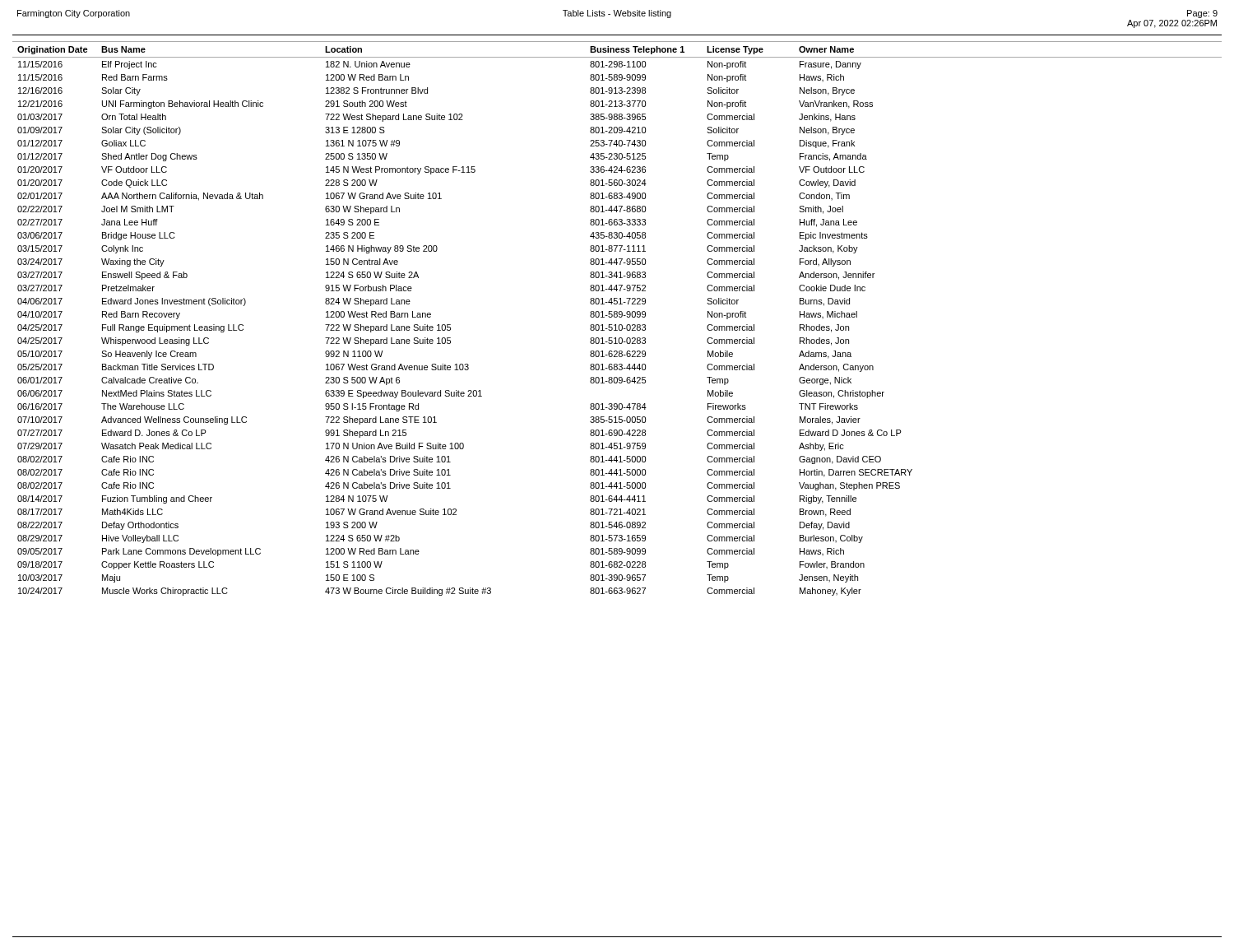This screenshot has height=952, width=1234.
Task: Locate the table with the text "Calvalcade Creative Co."
Action: (x=617, y=319)
